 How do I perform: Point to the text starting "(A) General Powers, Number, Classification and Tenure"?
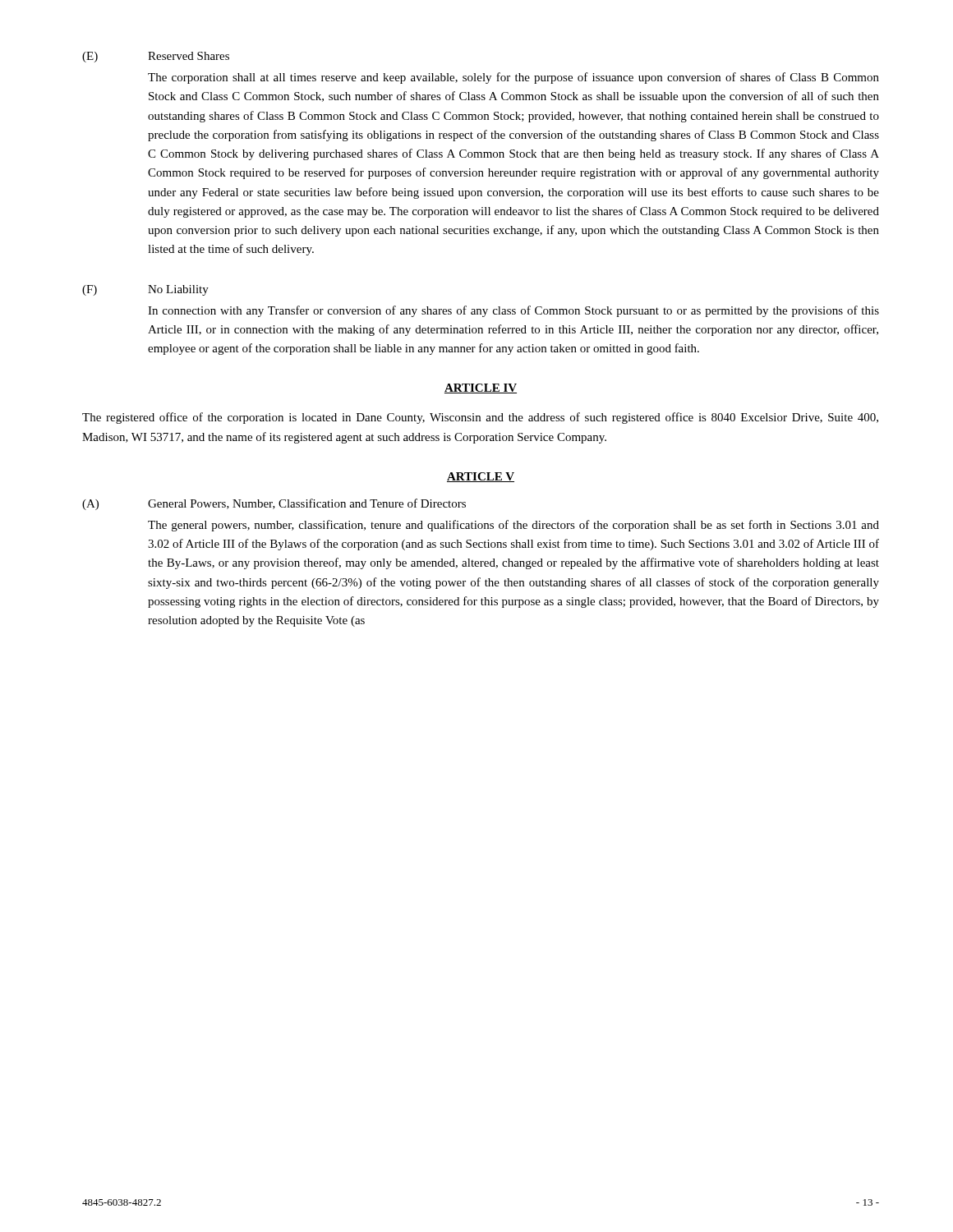[x=274, y=504]
